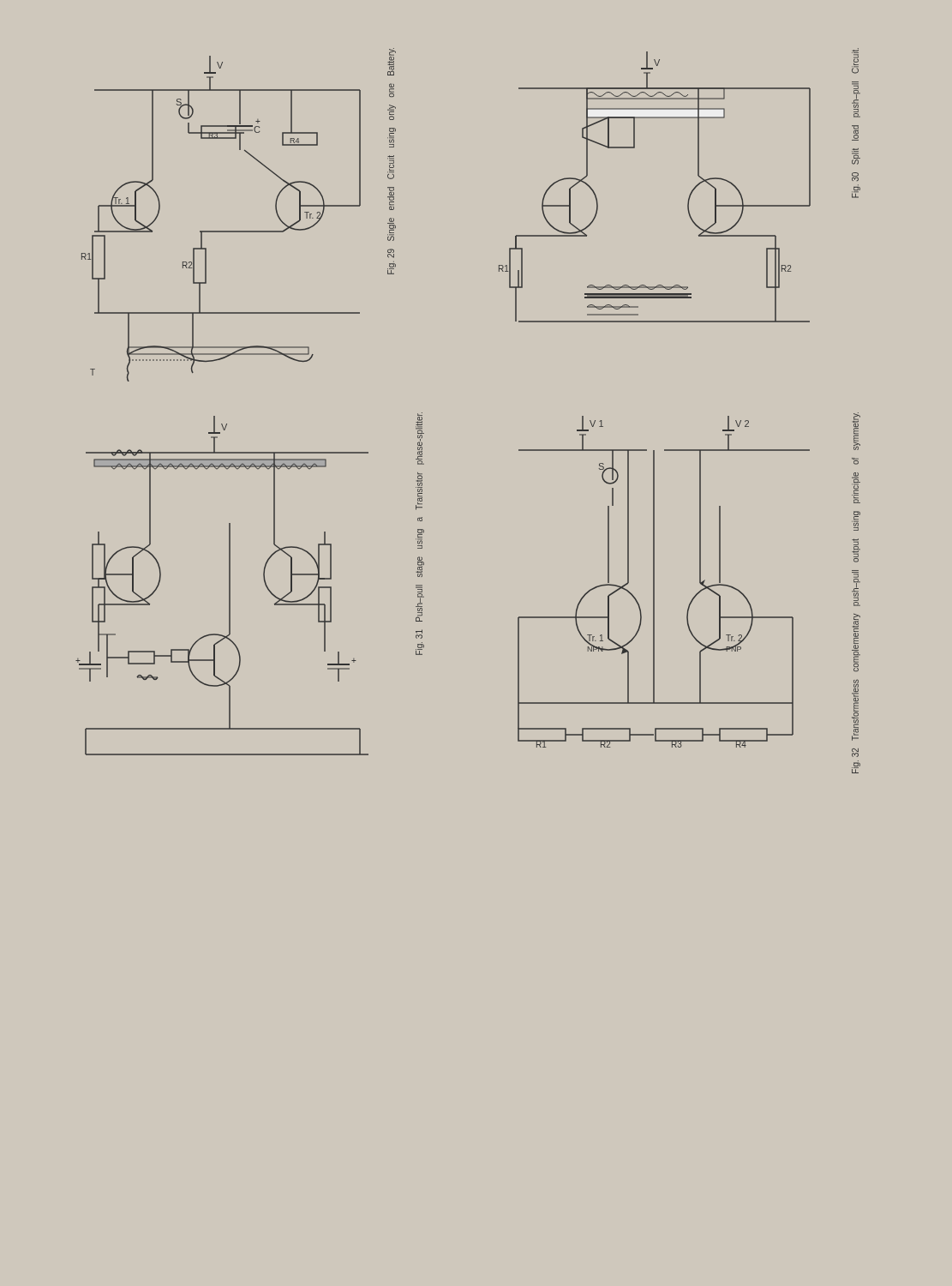Find the caption on this page that starts "Fig. 30 Split load push–pull"
Viewport: 952px width, 1286px height.
point(856,123)
